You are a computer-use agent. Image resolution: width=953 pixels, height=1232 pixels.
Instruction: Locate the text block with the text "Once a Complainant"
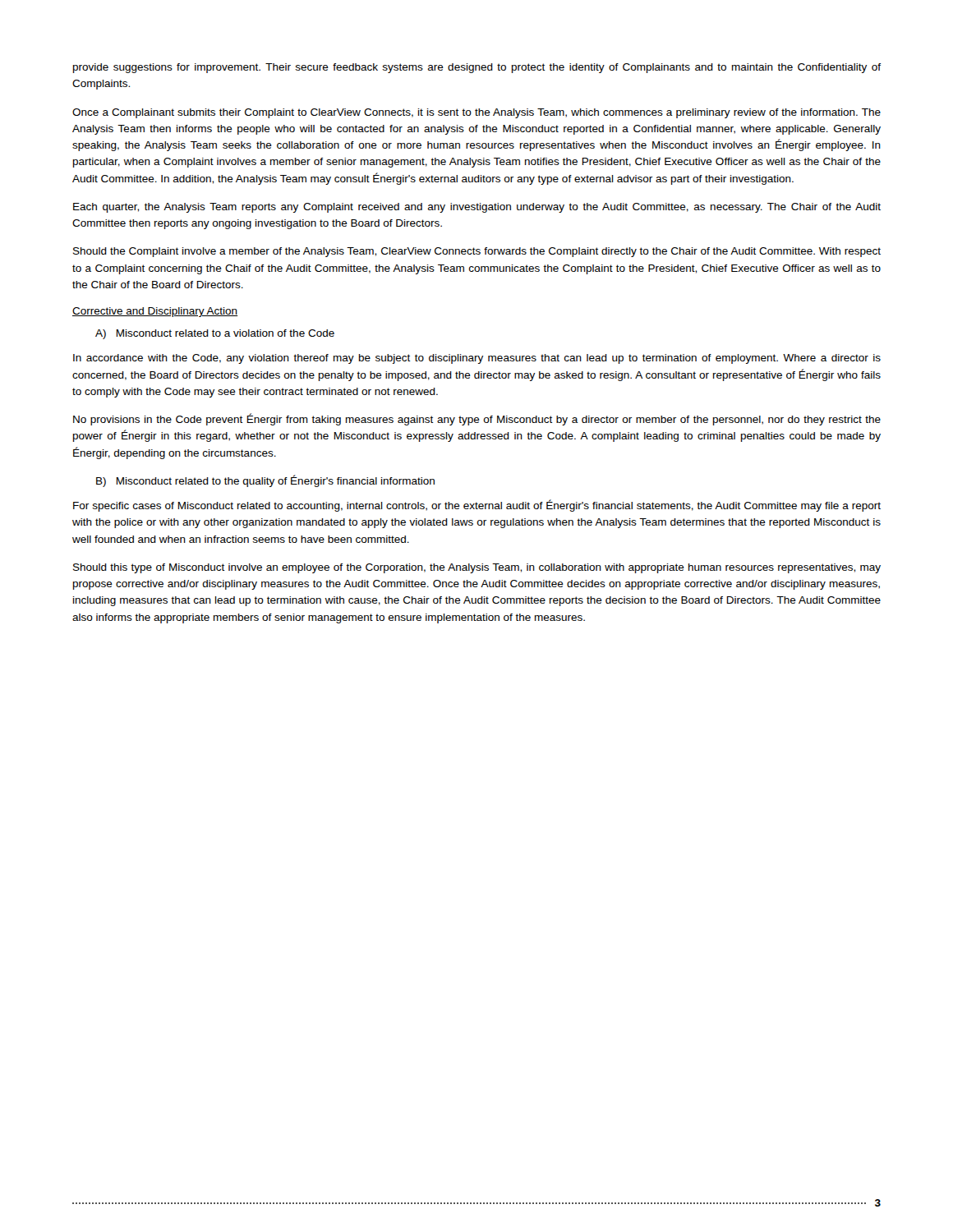tap(476, 145)
